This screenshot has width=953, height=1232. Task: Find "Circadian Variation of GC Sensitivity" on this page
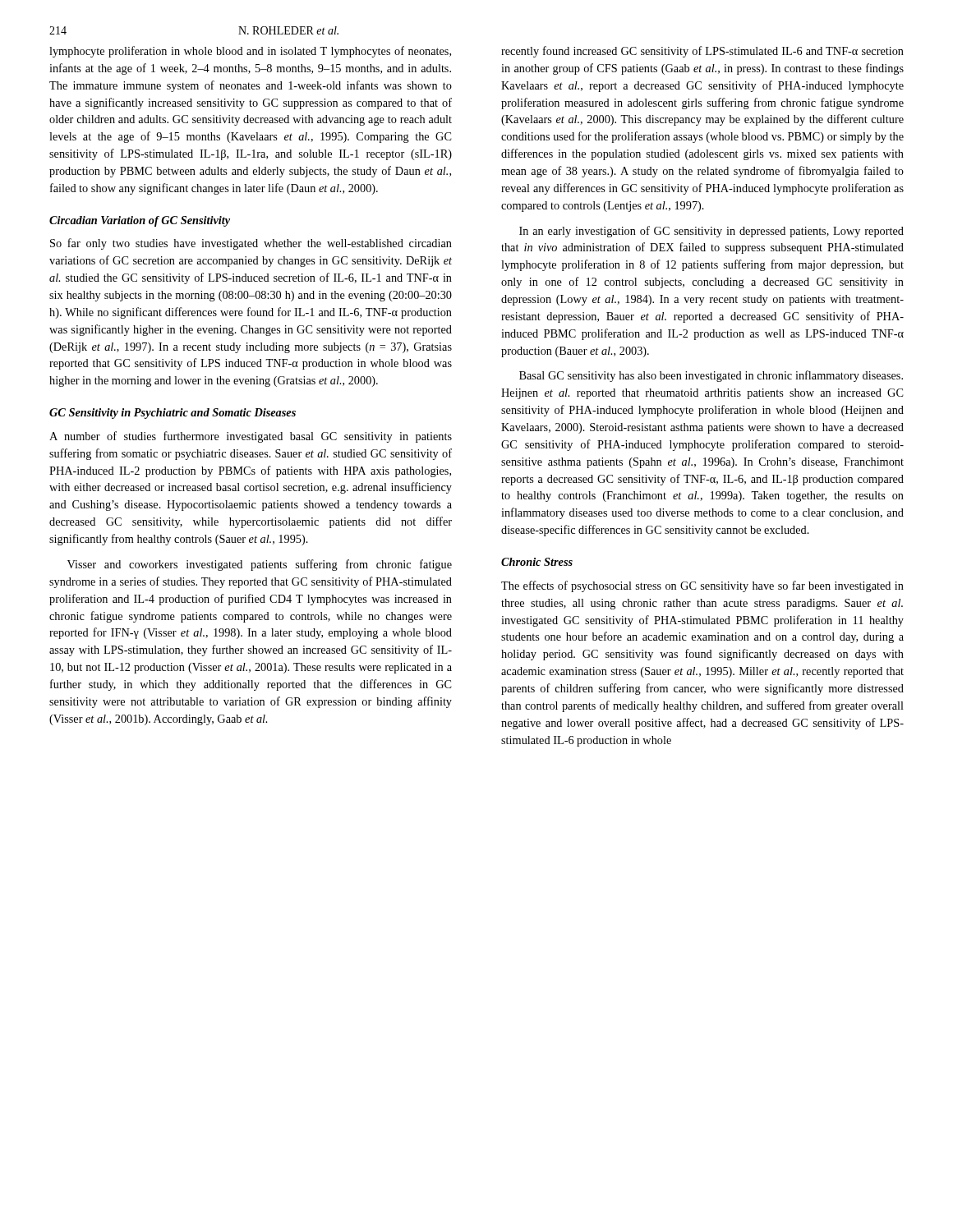(140, 220)
